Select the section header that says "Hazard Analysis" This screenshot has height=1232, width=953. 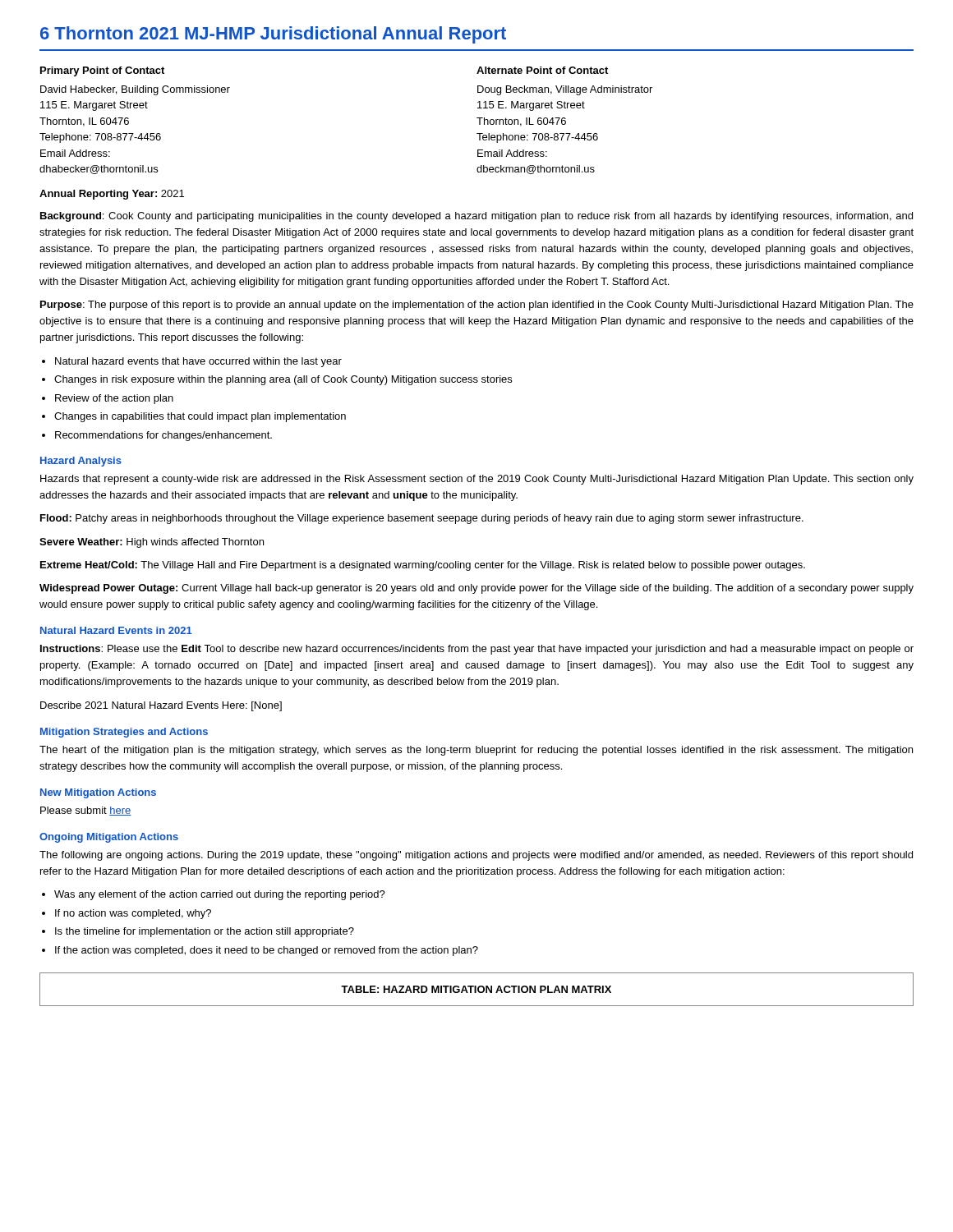[x=81, y=462]
